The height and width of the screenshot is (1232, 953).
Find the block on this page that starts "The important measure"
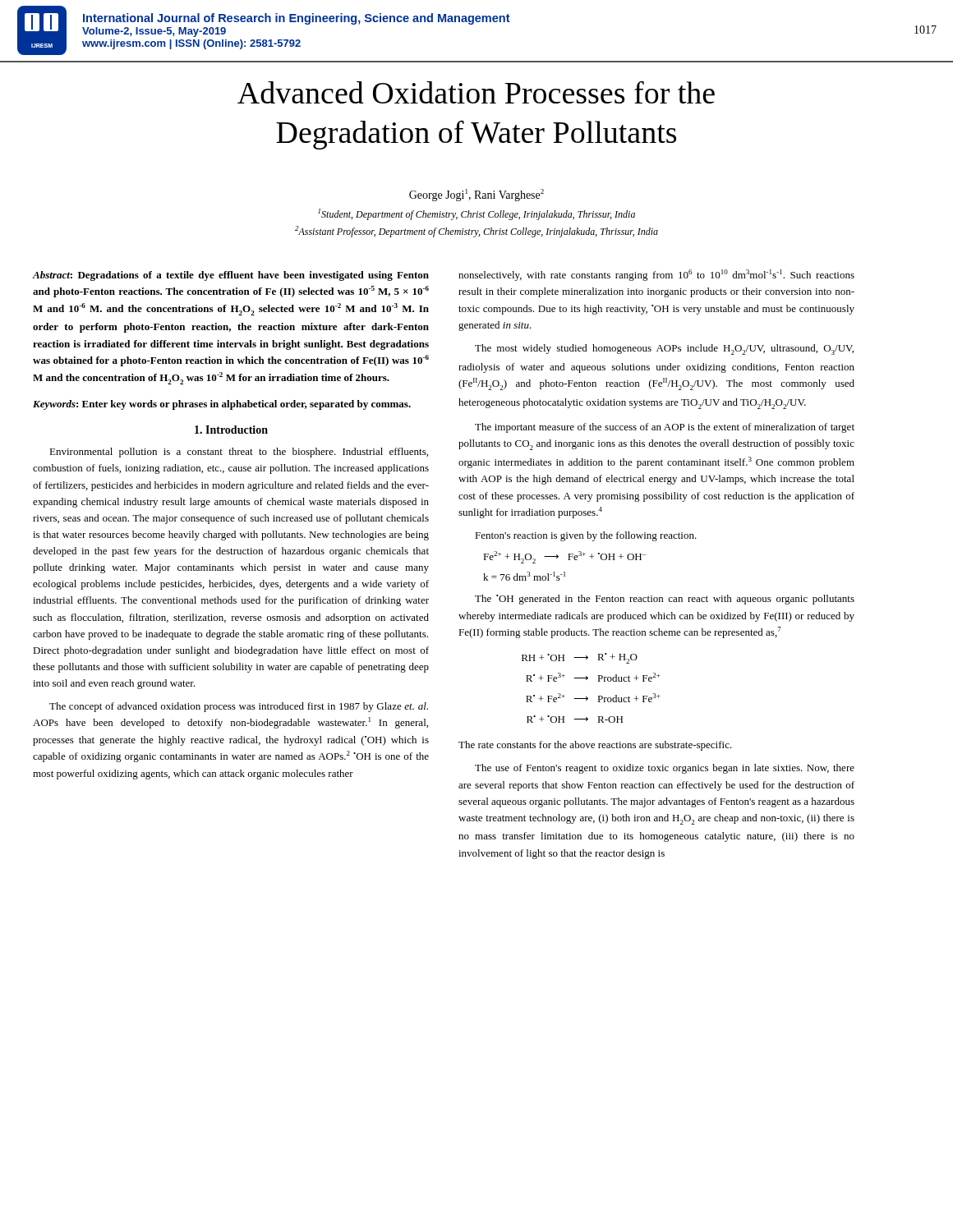point(656,470)
